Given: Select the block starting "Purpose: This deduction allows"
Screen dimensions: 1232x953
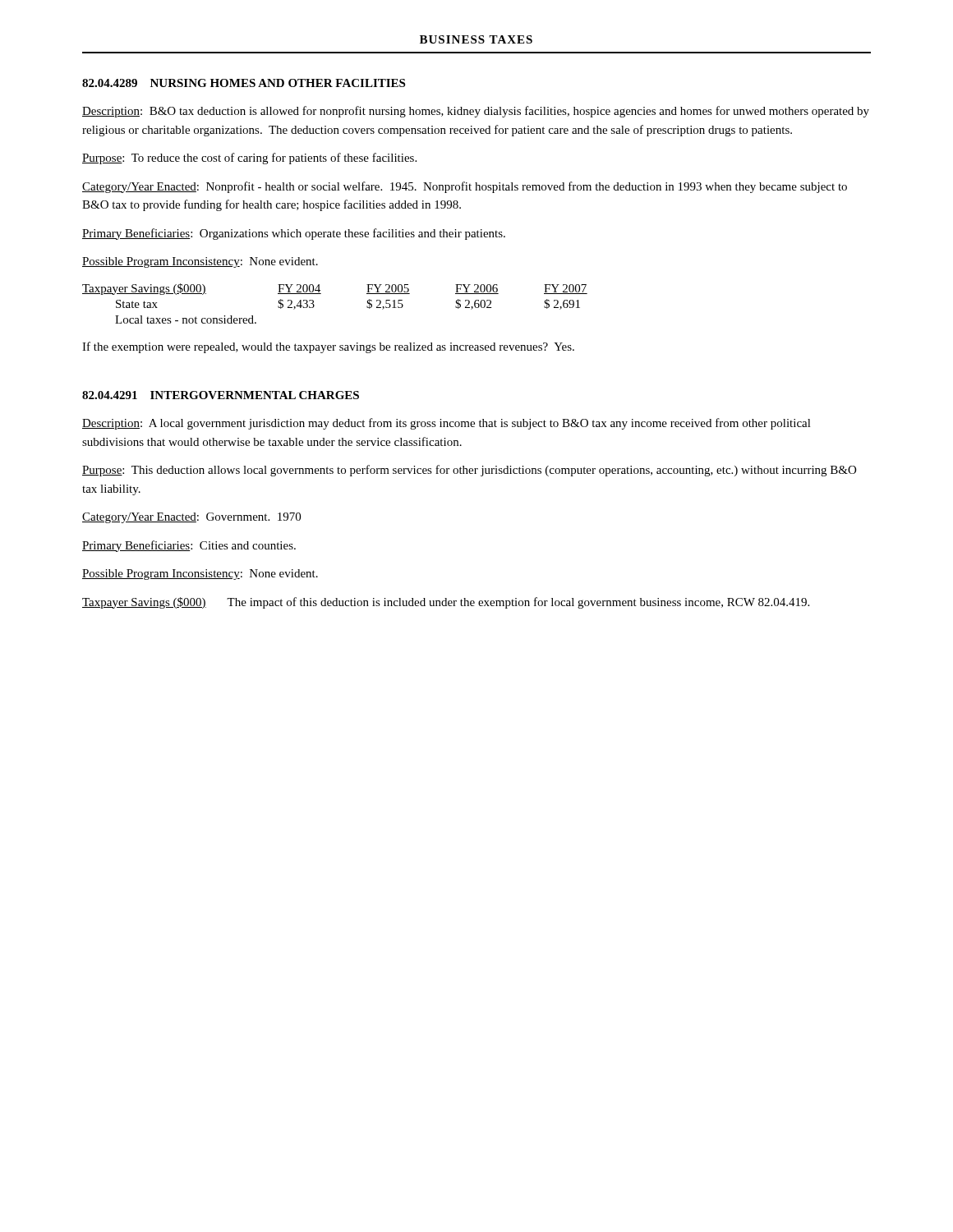Looking at the screenshot, I should tap(469, 479).
